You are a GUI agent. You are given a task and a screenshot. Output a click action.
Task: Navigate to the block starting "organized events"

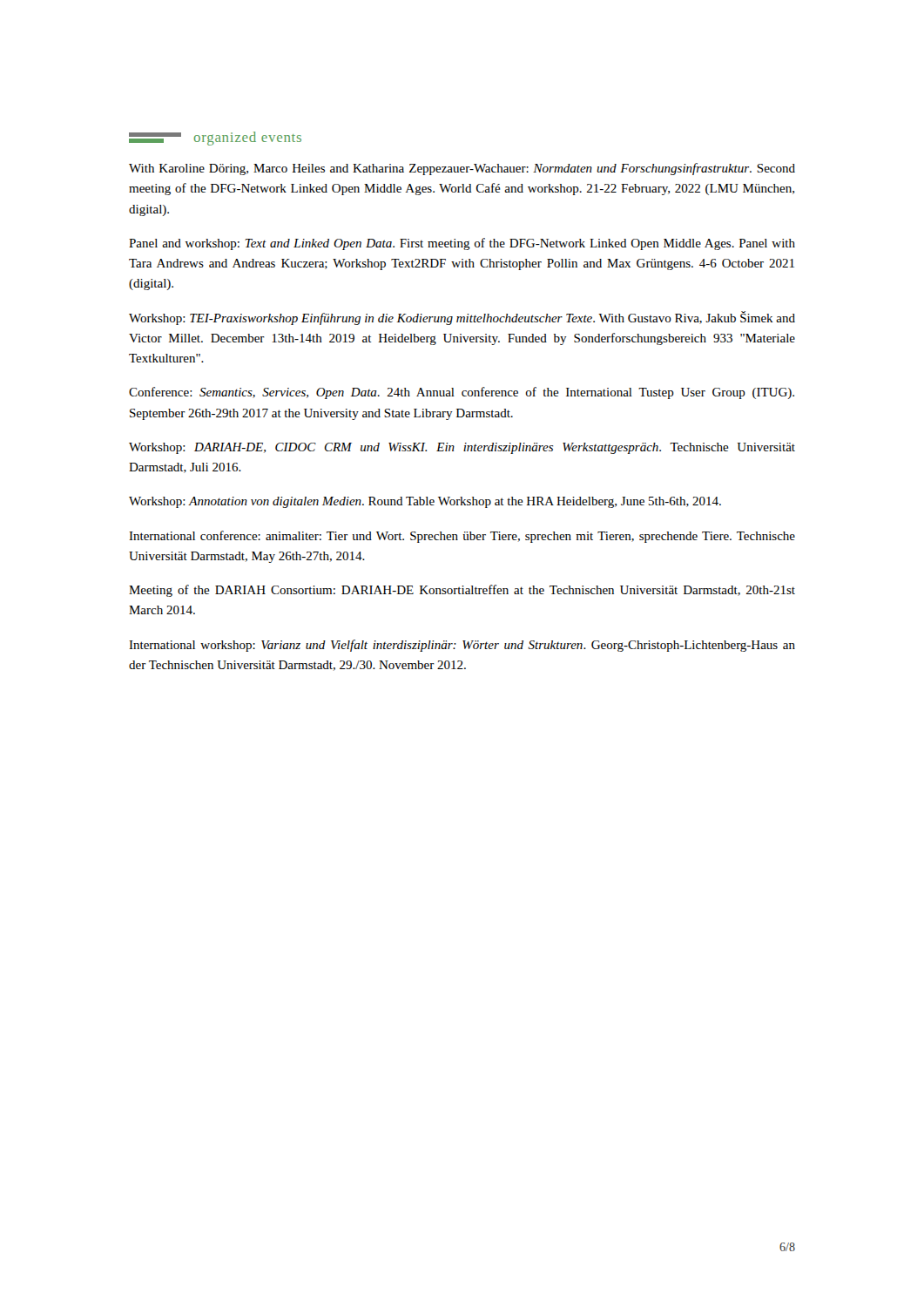point(216,138)
